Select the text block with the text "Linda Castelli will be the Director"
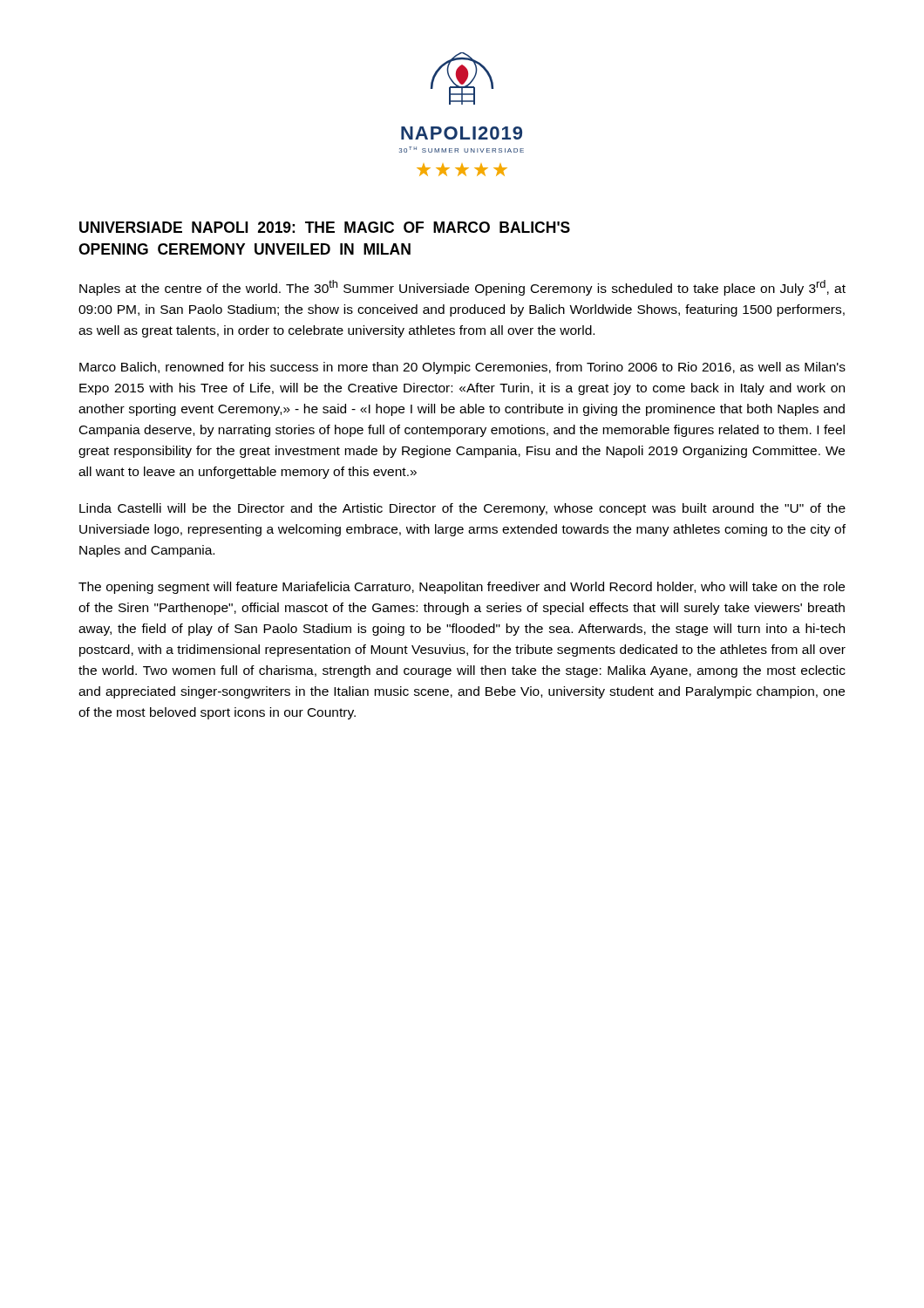 (x=462, y=529)
